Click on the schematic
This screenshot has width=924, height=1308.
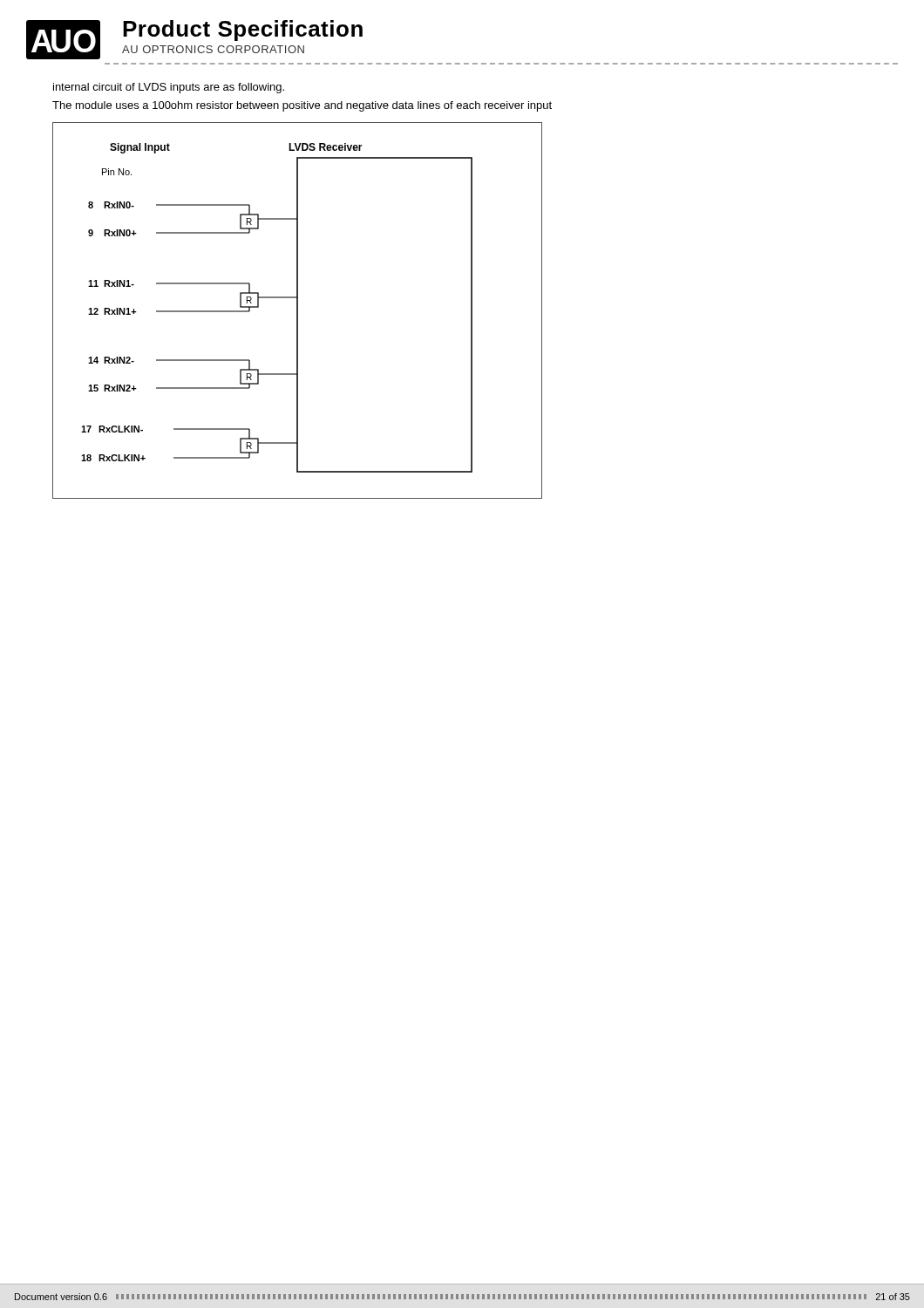(x=297, y=310)
